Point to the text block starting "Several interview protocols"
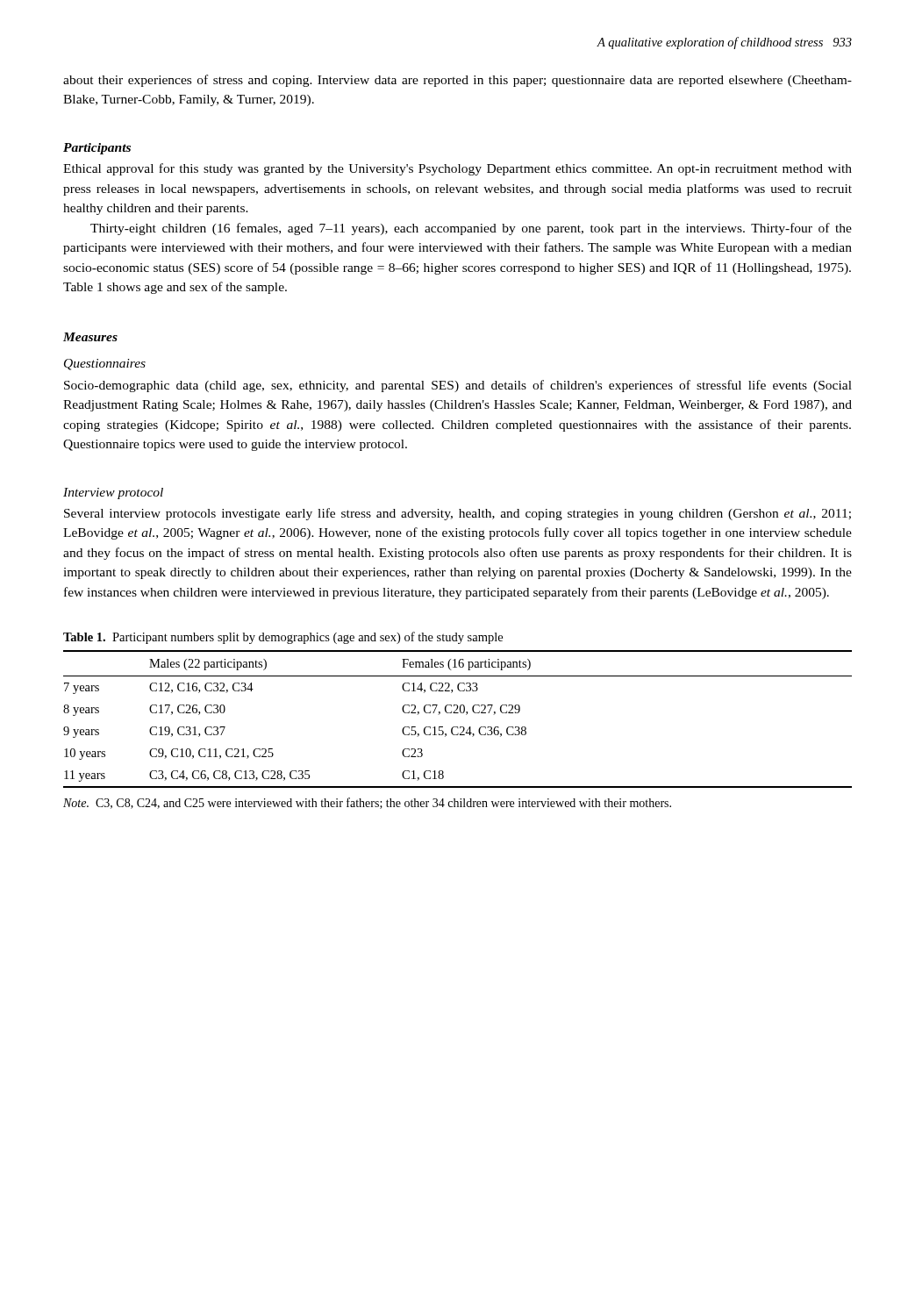 coord(458,552)
